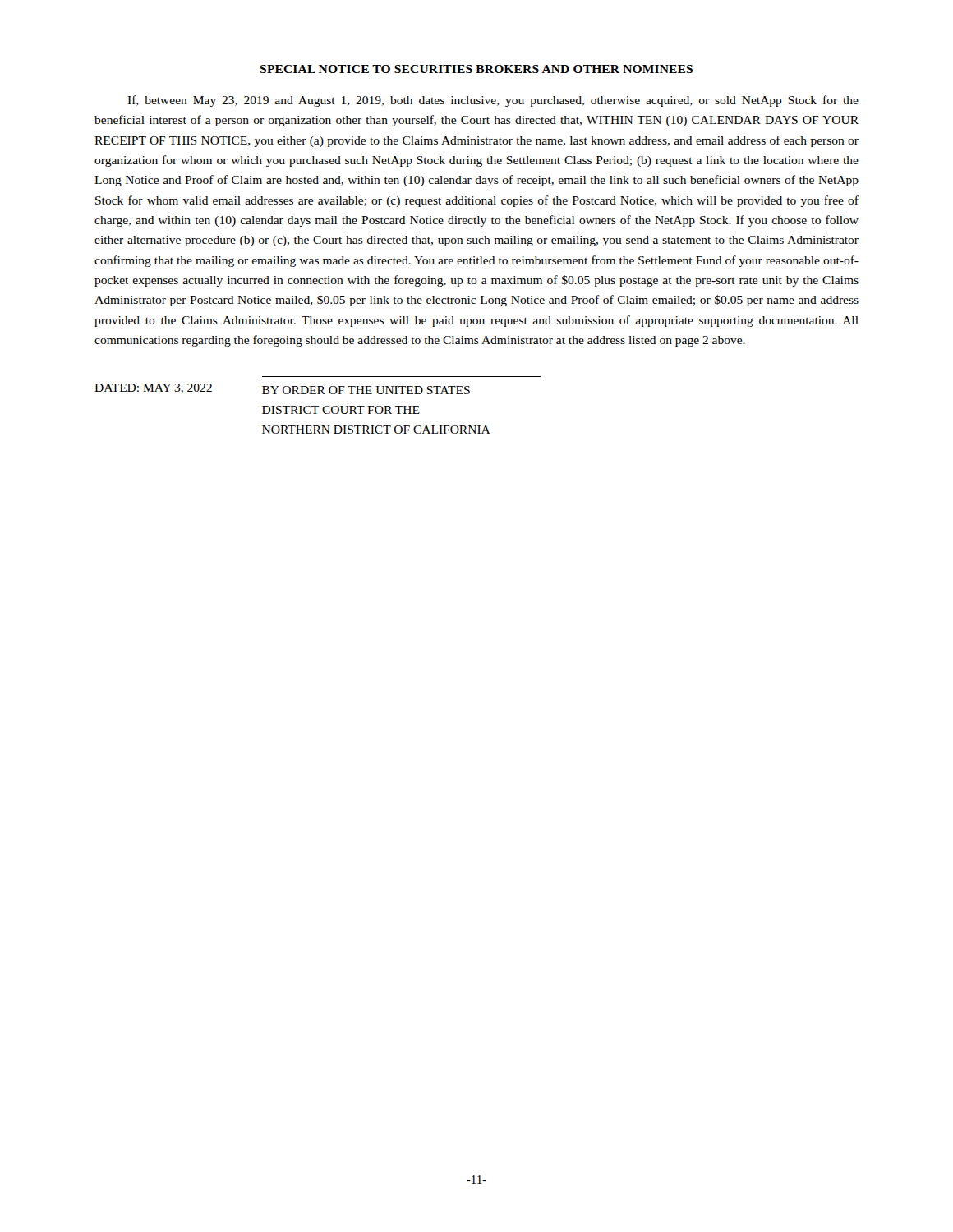Select the passage starting "BY ORDER OF THE UNITED STATES DISTRICT"
Viewport: 953px width, 1232px height.
[x=376, y=410]
